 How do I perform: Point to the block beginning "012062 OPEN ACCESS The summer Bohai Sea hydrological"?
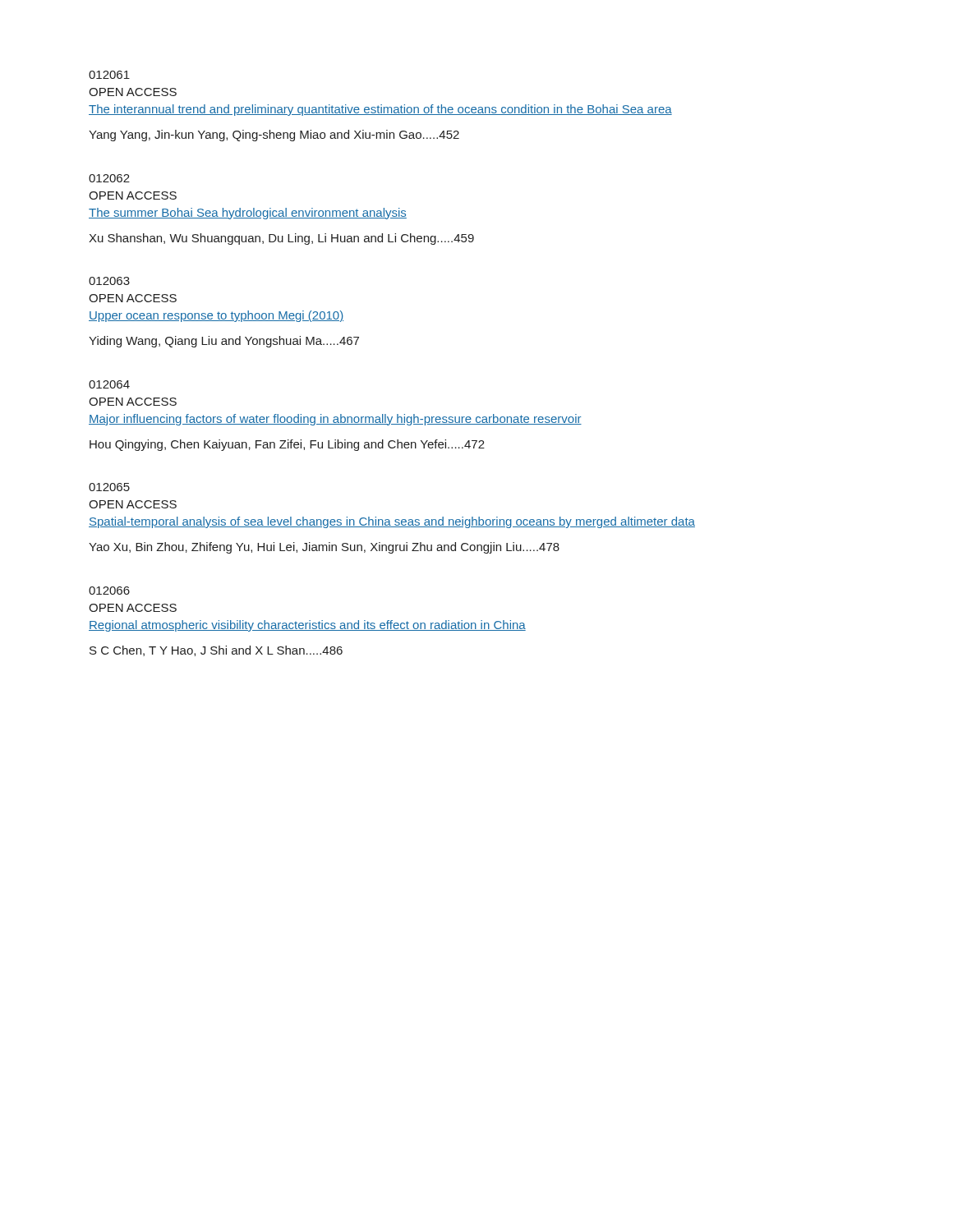(109, 178)
